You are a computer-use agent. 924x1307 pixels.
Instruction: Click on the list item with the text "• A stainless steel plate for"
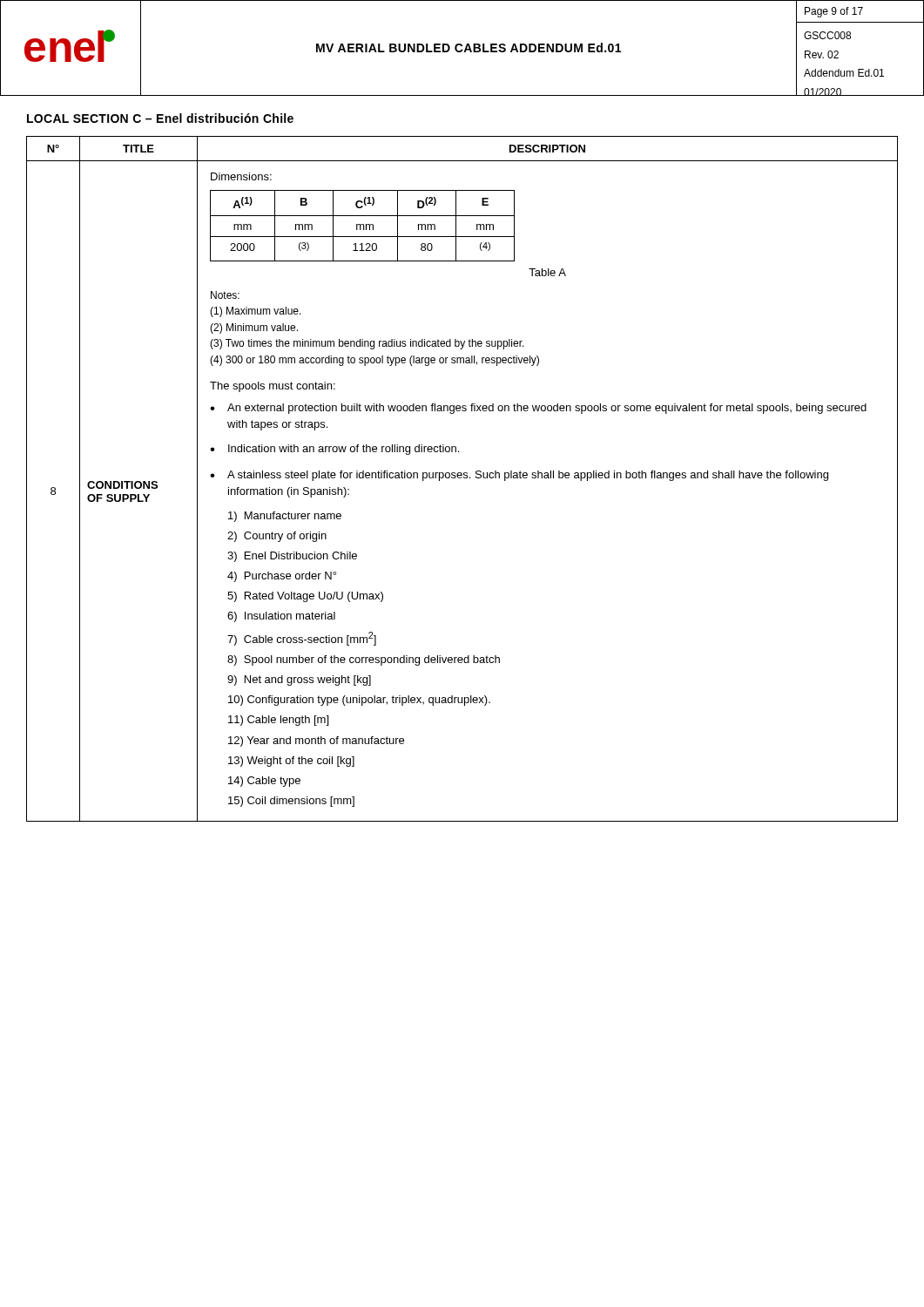[547, 483]
